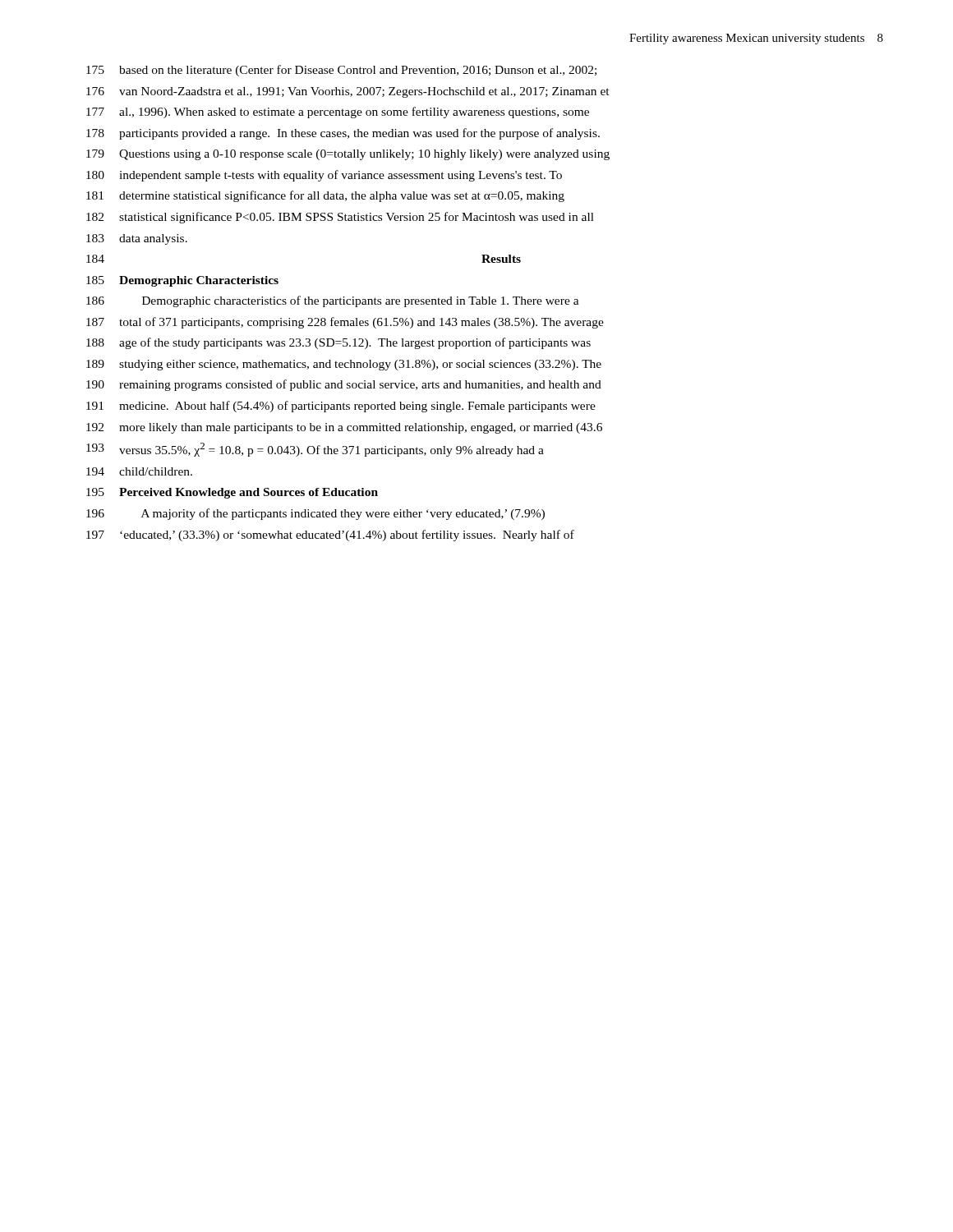Select the text starting "176 van Noord-Zaadstra et al., 1991;"
Viewport: 953px width, 1232px height.
pos(476,91)
